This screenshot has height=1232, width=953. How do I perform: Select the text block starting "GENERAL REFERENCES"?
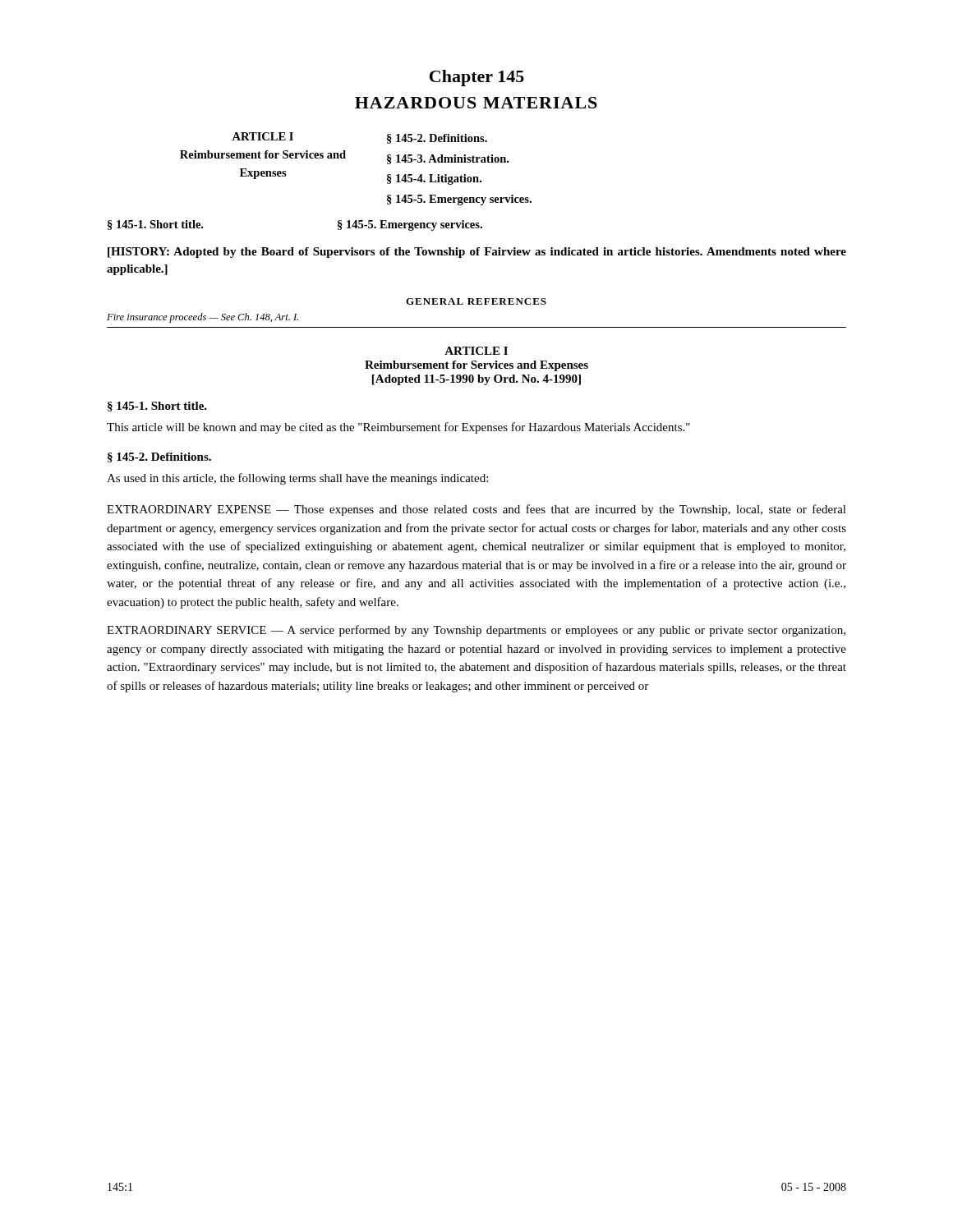coord(476,301)
